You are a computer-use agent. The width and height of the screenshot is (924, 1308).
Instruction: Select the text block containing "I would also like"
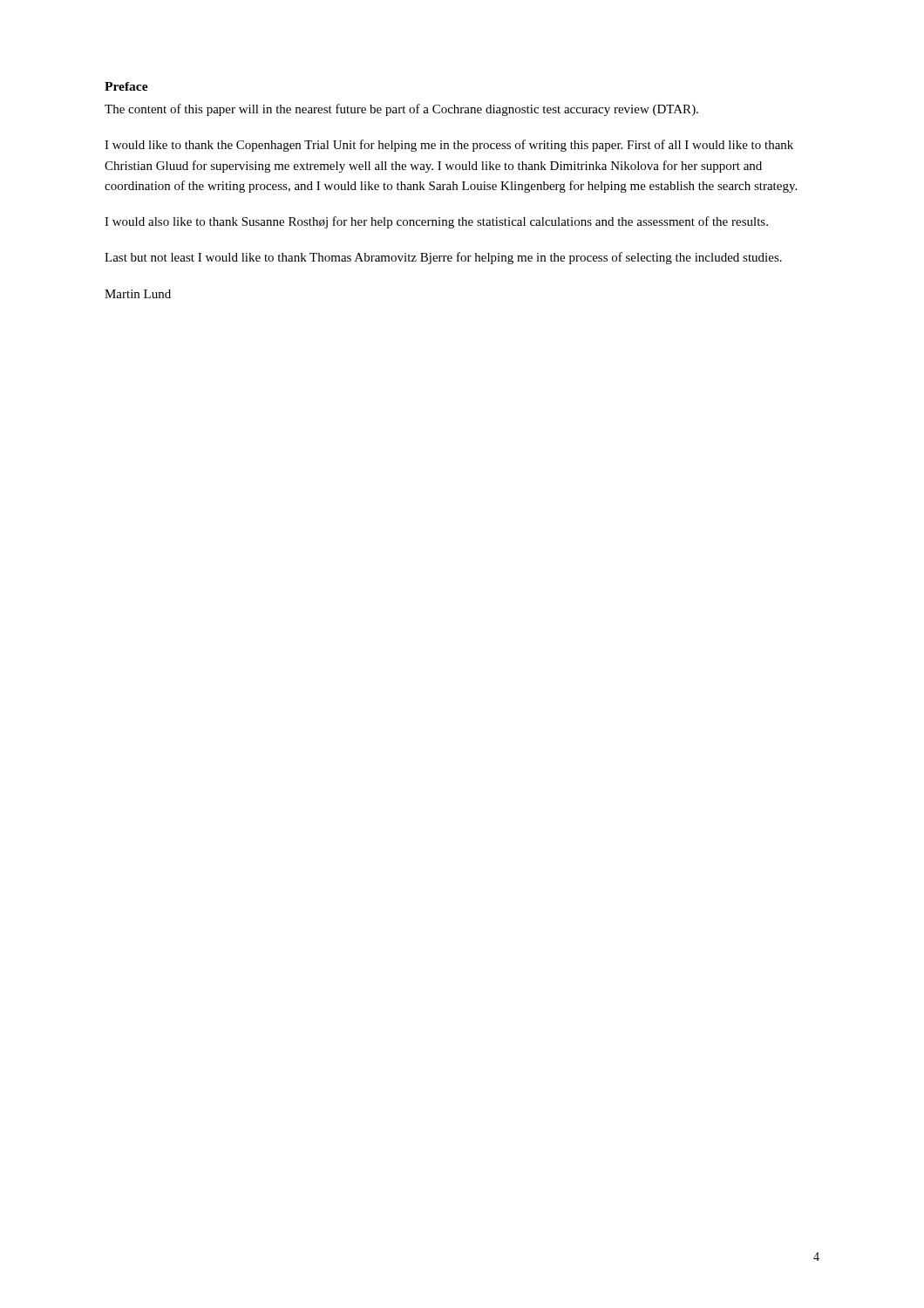(x=437, y=222)
